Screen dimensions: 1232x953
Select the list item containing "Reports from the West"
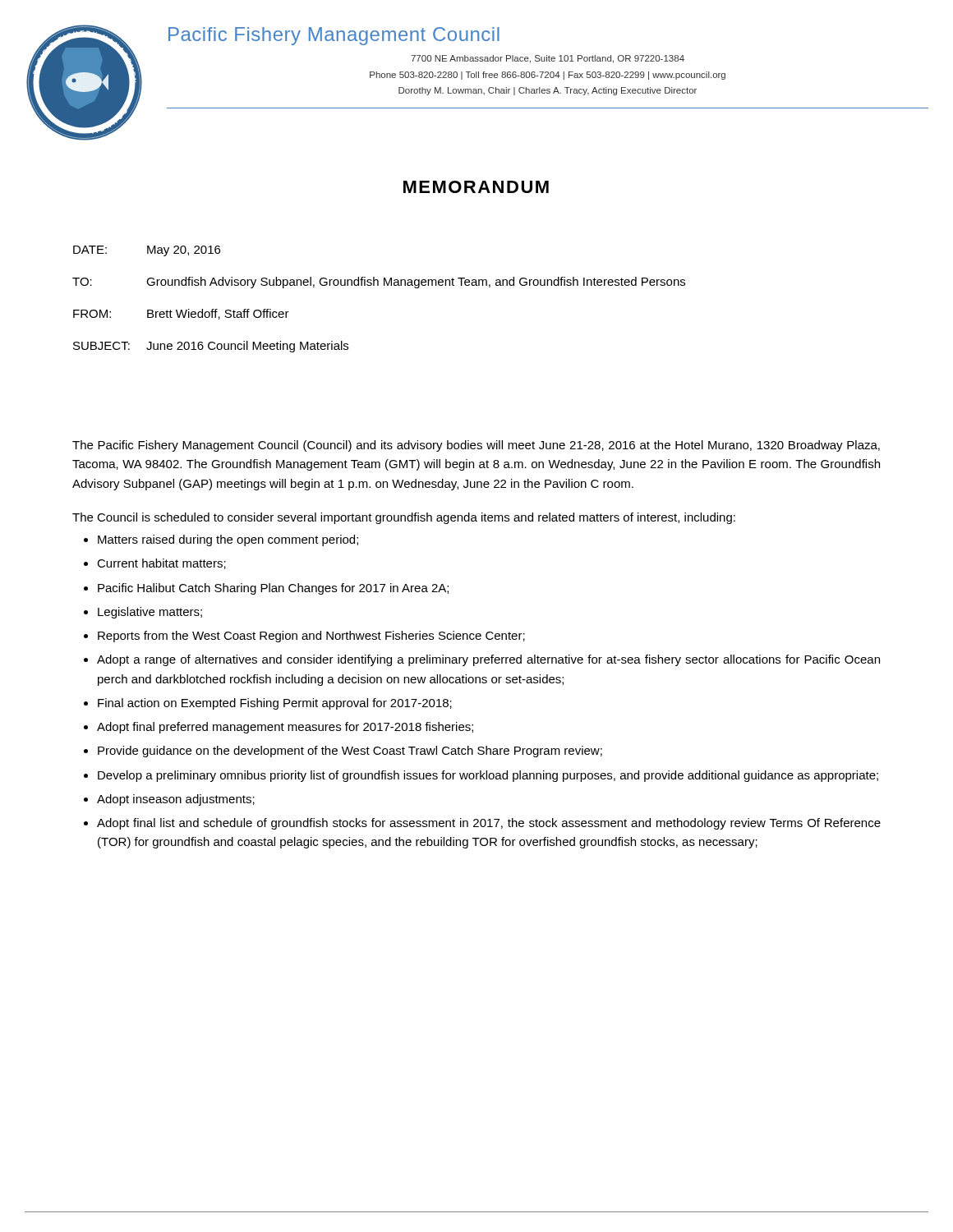coord(311,635)
